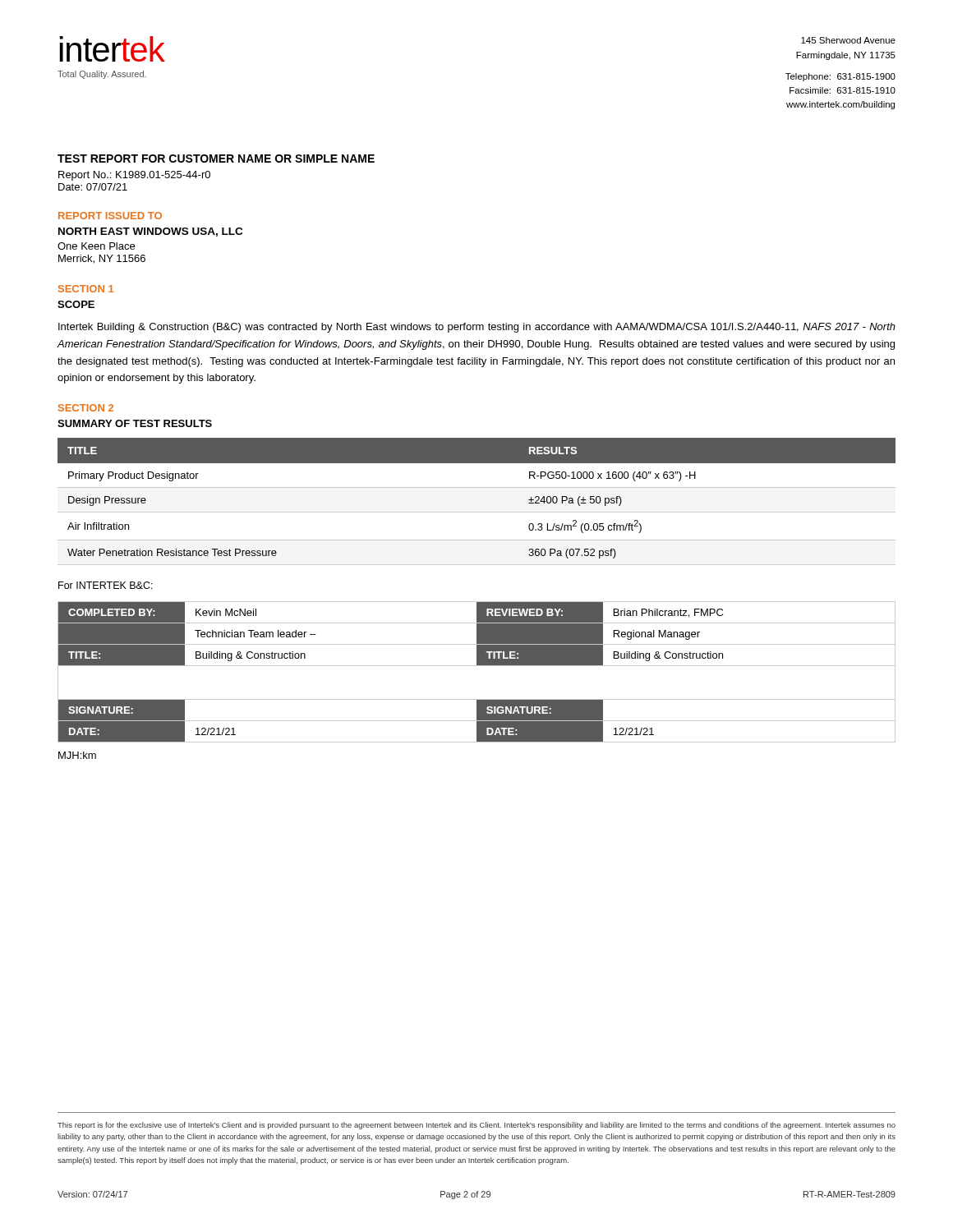Find the text block starting "145 Sherwood AvenueFarmingdale, NY 11735 Telephone: 631-815-1900 Facsimile:"
Screen dimensions: 1232x953
[x=840, y=73]
